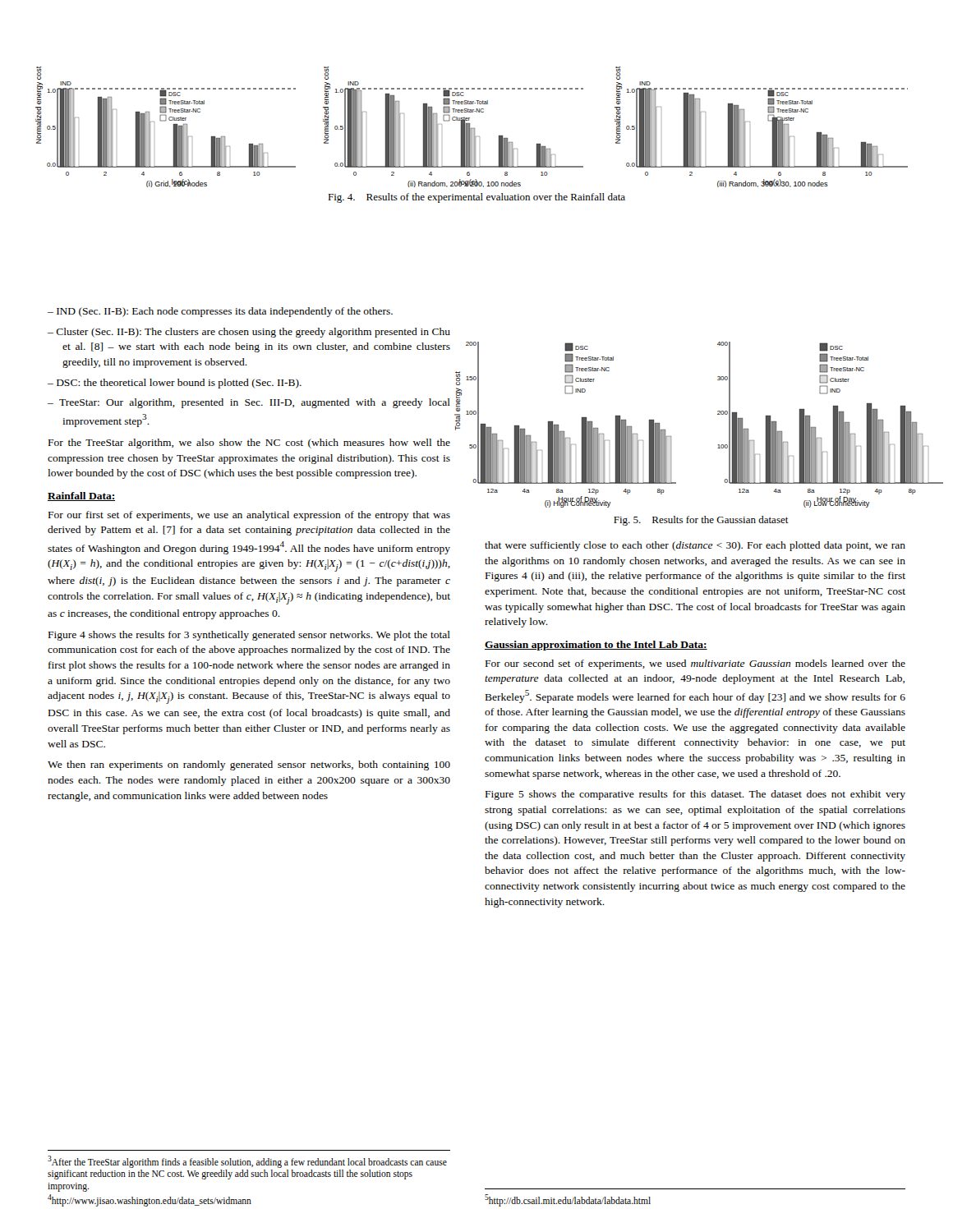Click on the caption that says "Fig. 5. Results for the"
Screen dimensions: 1232x953
(701, 520)
